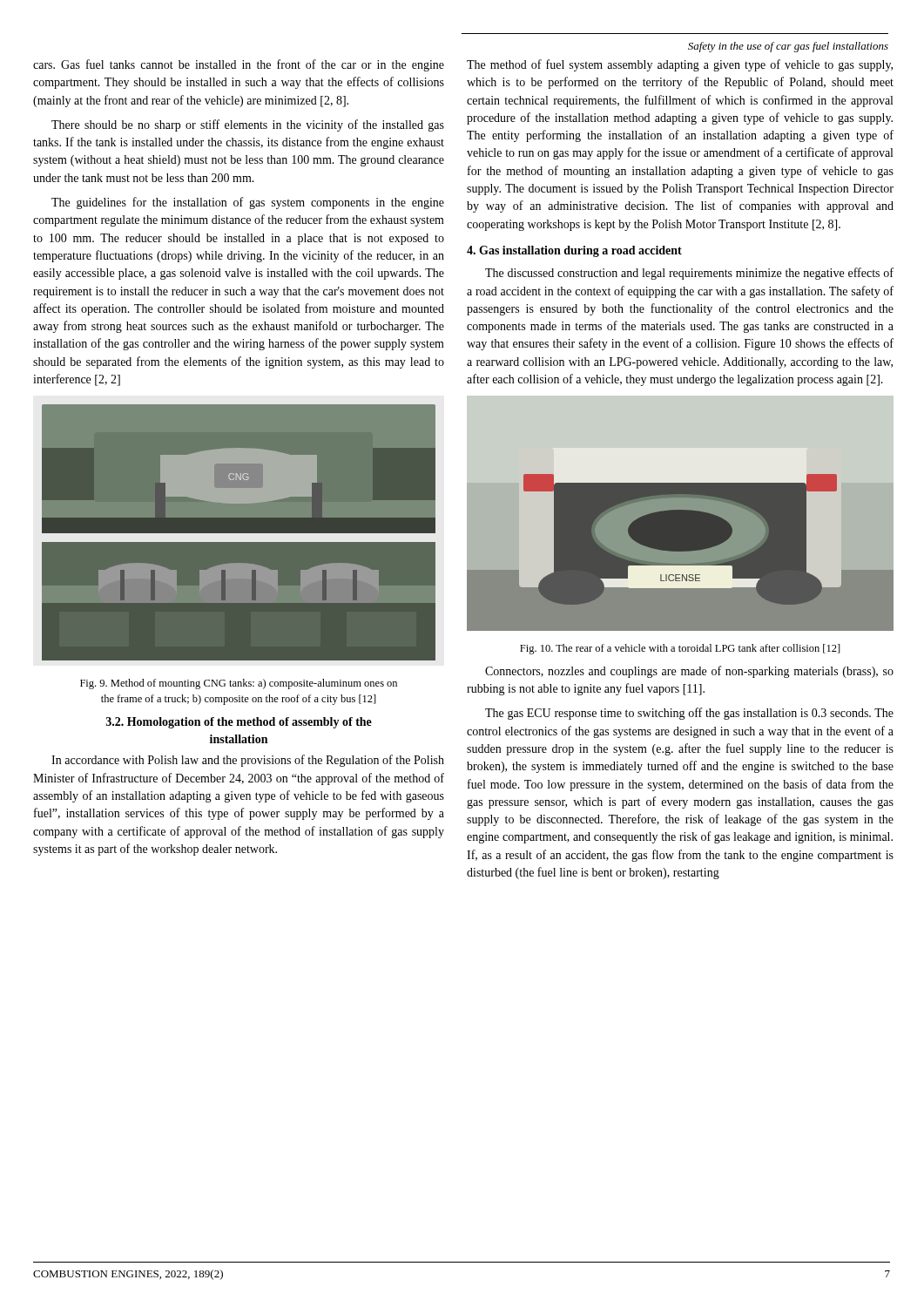Select the text starting "Fig. 10. The rear"

680,648
